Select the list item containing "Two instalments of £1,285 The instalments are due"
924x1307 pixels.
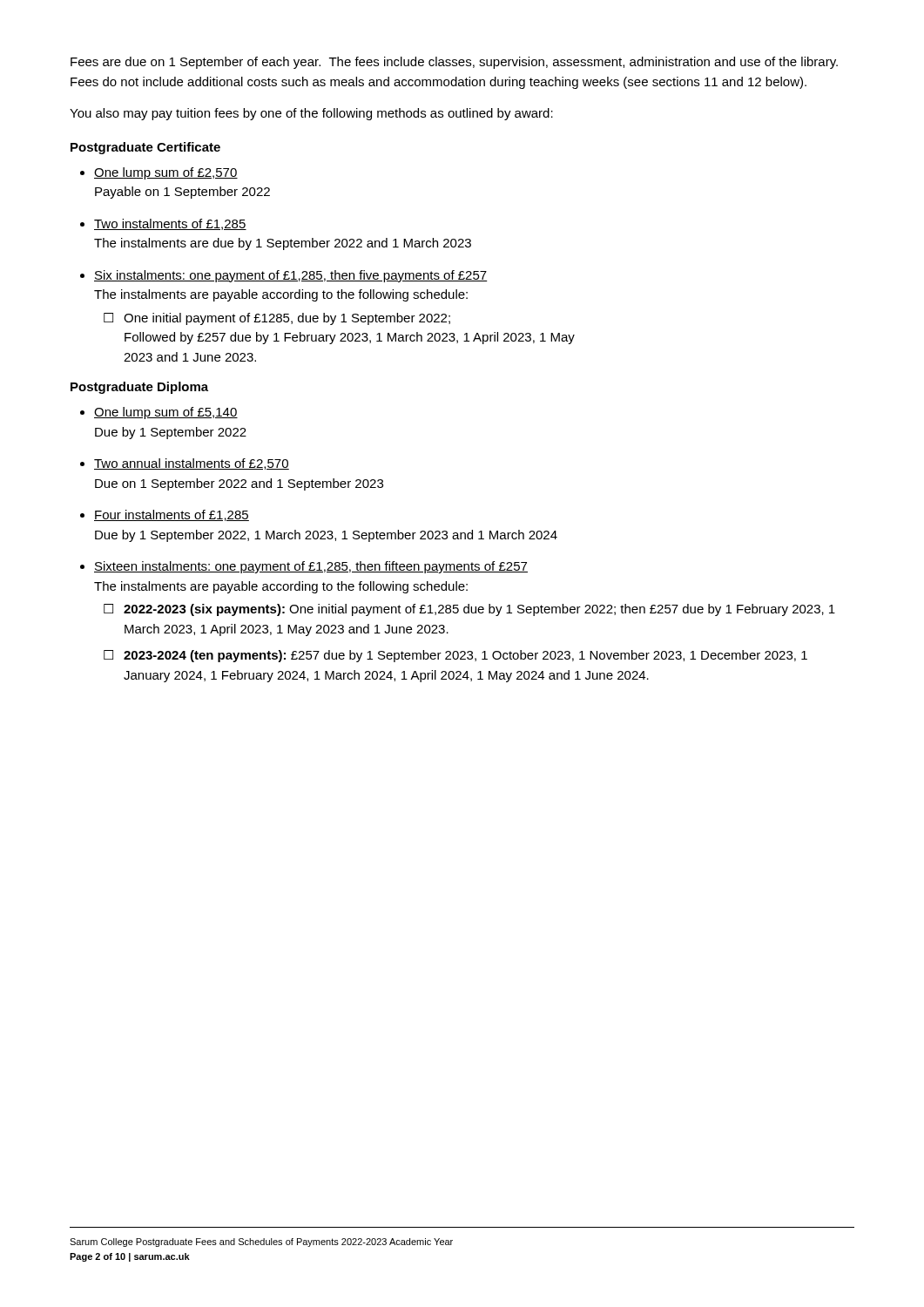click(474, 234)
